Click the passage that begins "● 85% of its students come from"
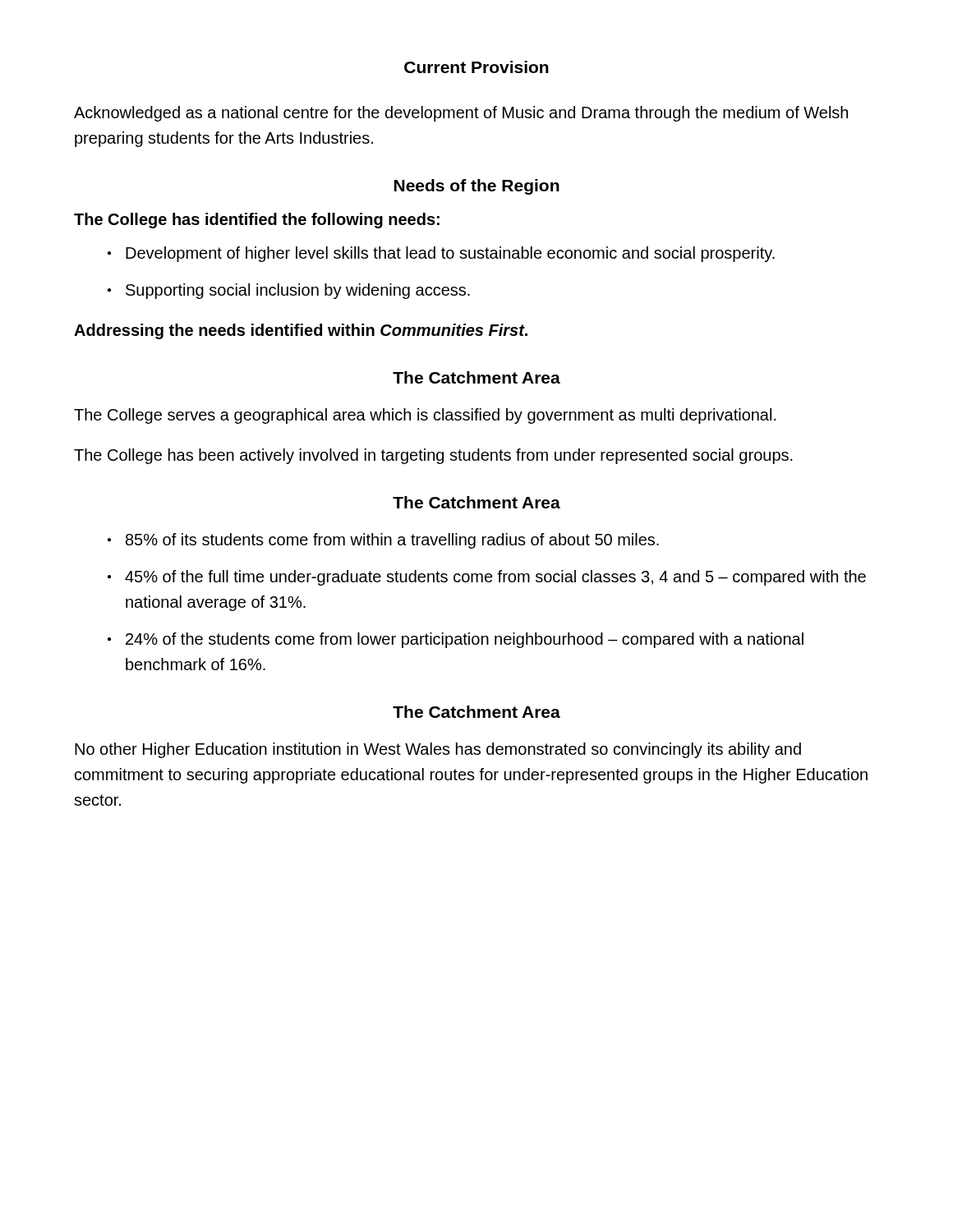This screenshot has width=953, height=1232. [x=493, y=540]
